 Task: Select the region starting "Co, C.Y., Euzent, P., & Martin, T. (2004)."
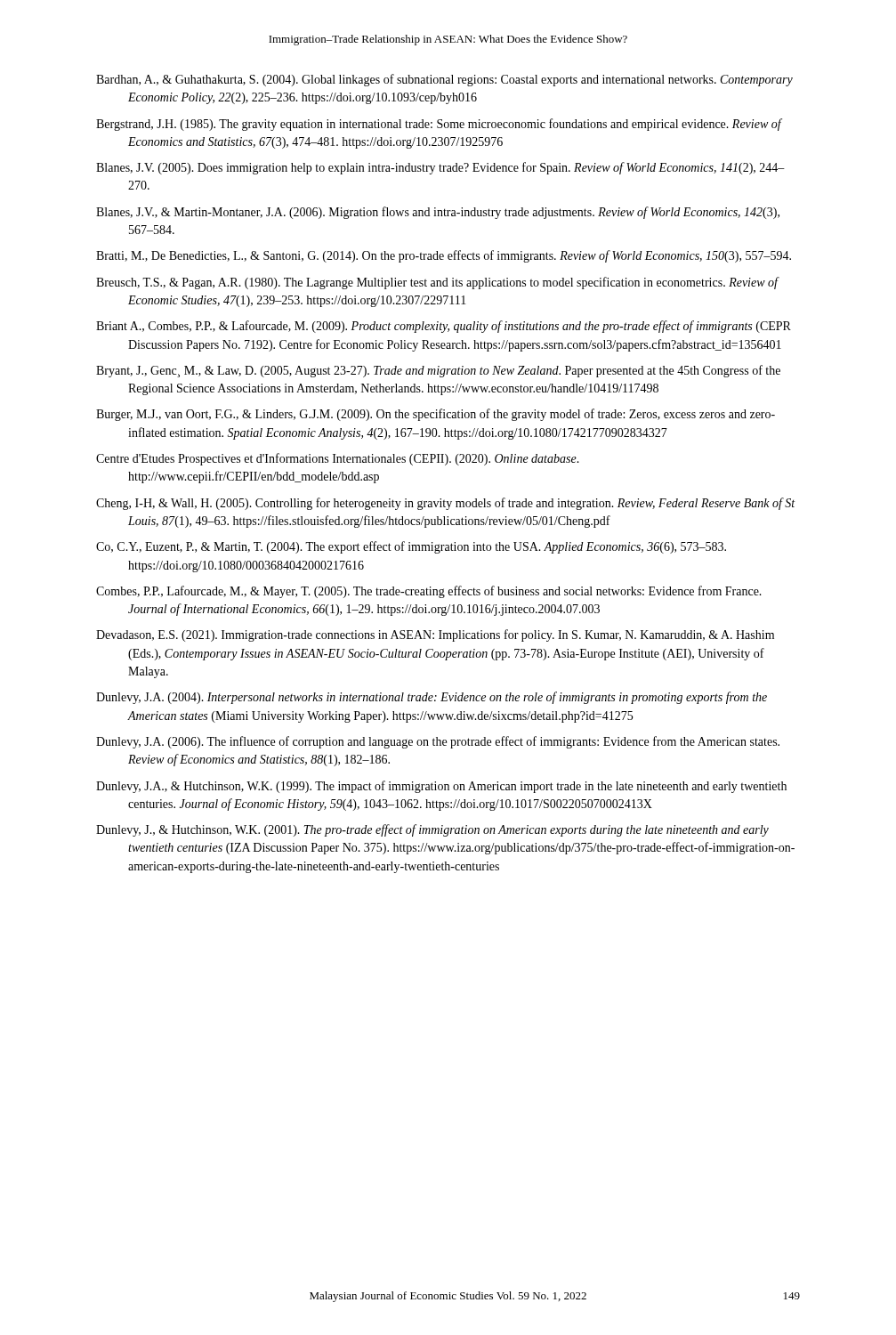point(412,556)
